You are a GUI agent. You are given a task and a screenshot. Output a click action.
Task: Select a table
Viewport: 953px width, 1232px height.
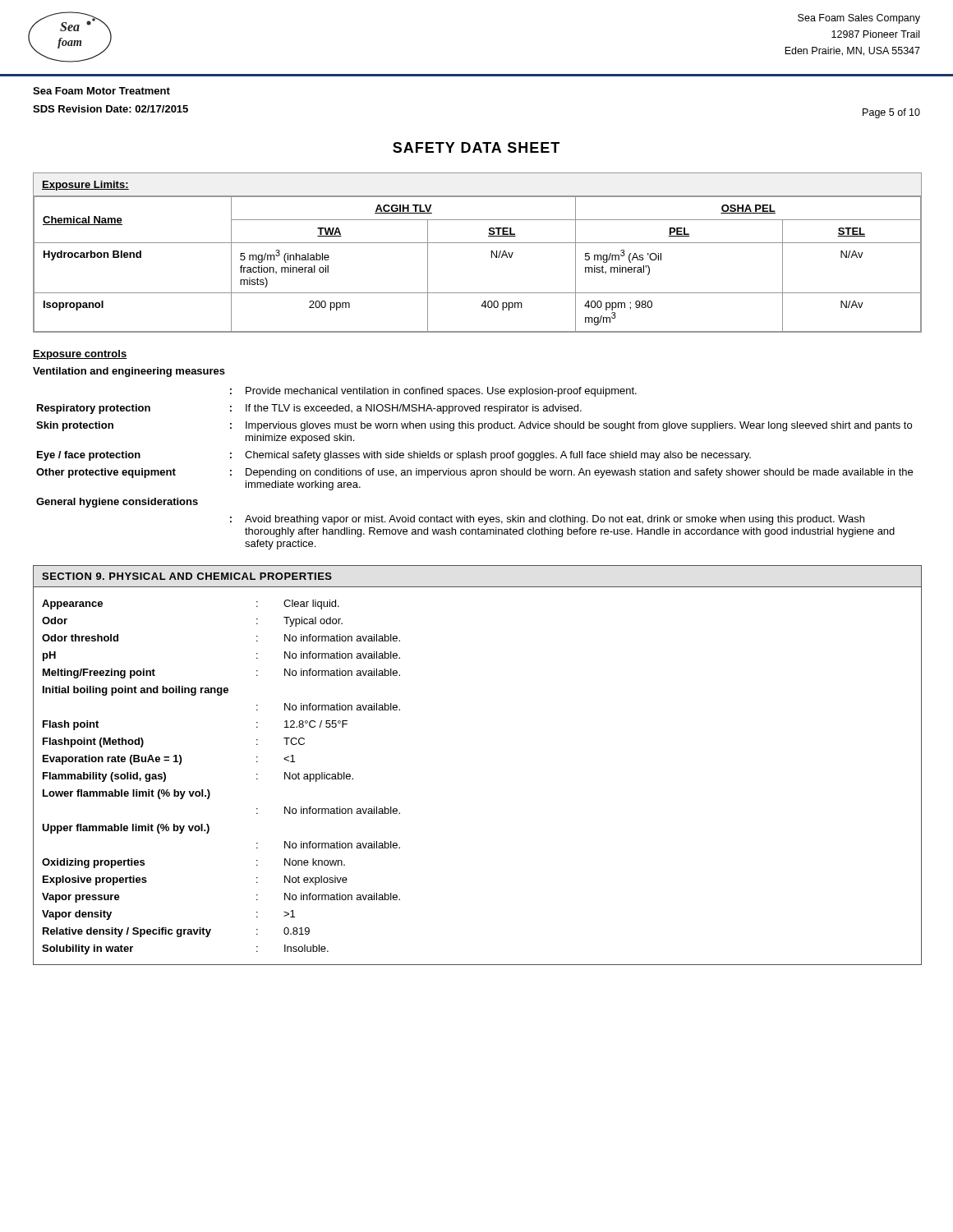pyautogui.click(x=477, y=252)
